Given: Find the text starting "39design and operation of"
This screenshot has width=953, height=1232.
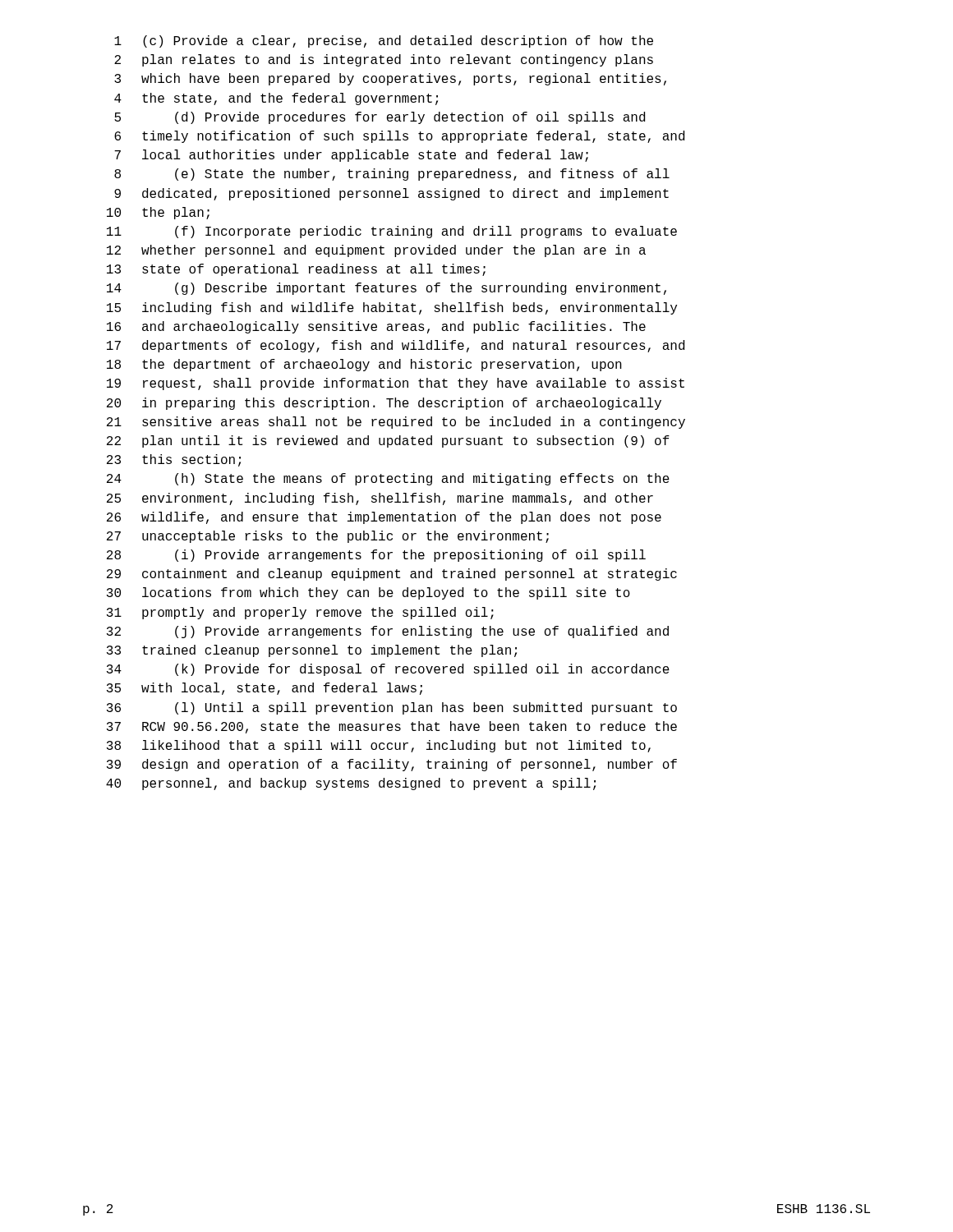Looking at the screenshot, I should pyautogui.click(x=476, y=766).
